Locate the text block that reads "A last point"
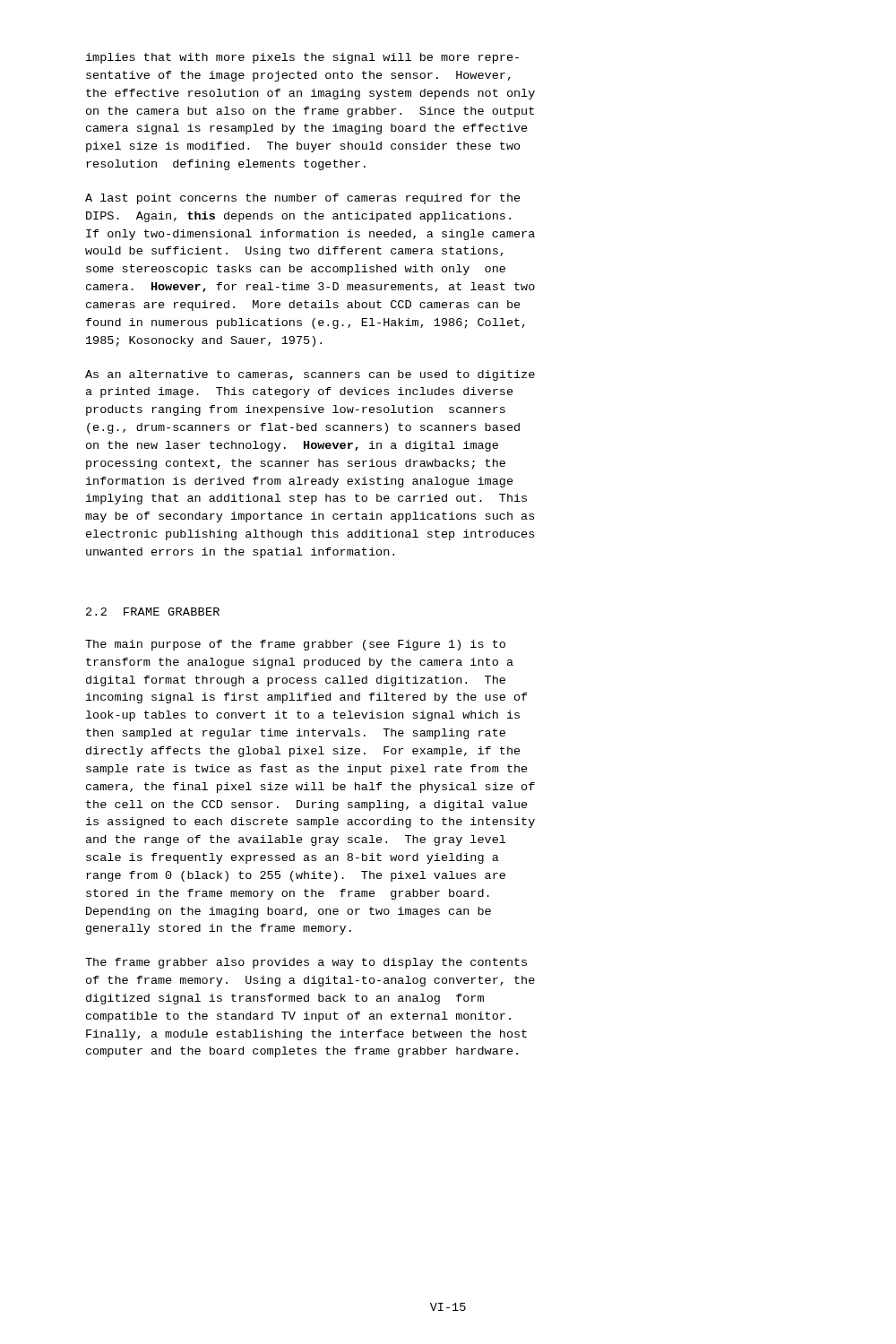The height and width of the screenshot is (1344, 896). click(x=310, y=269)
